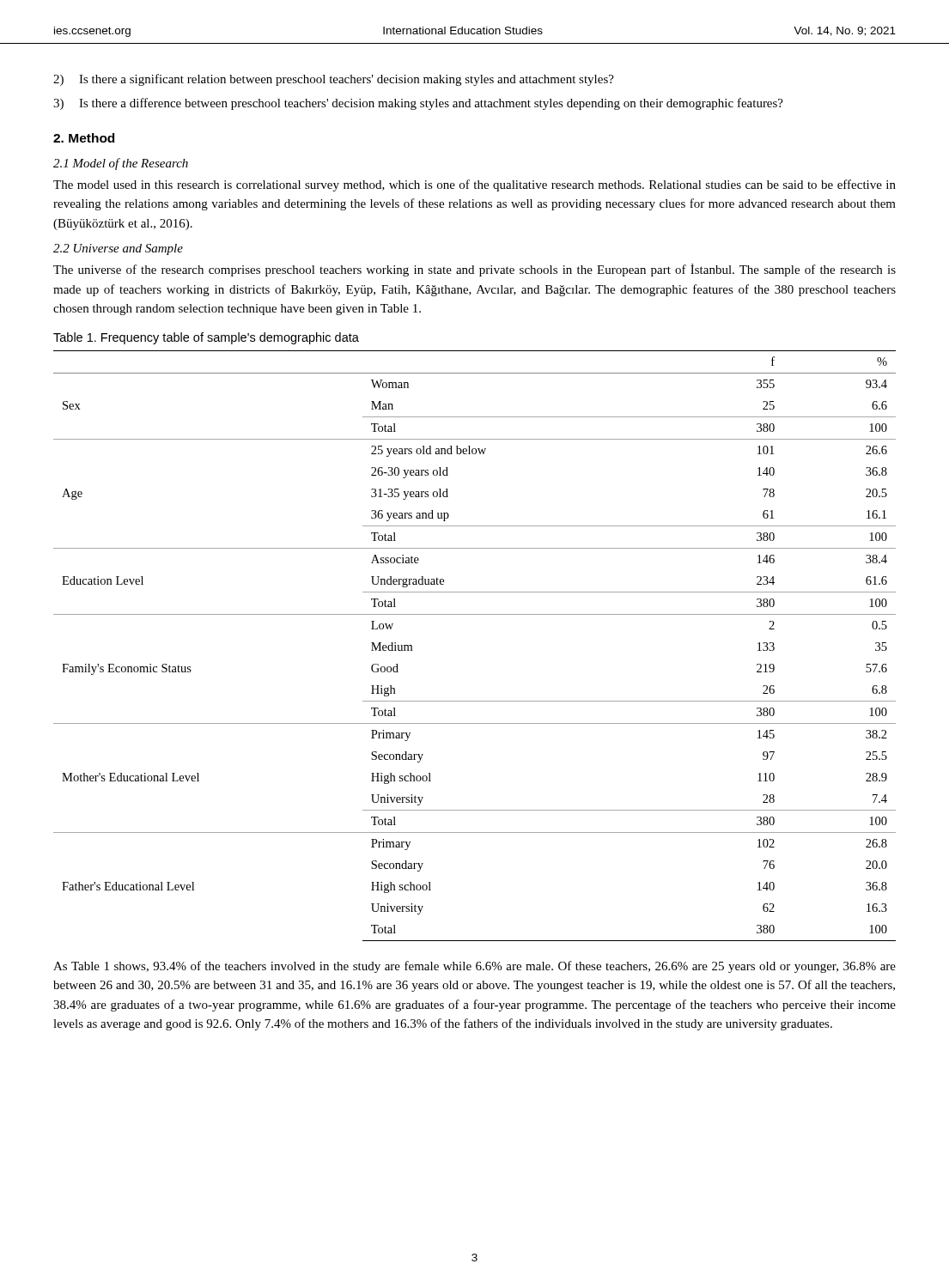The width and height of the screenshot is (949, 1288).
Task: Locate the passage starting "2.1 Model of"
Action: click(x=121, y=163)
